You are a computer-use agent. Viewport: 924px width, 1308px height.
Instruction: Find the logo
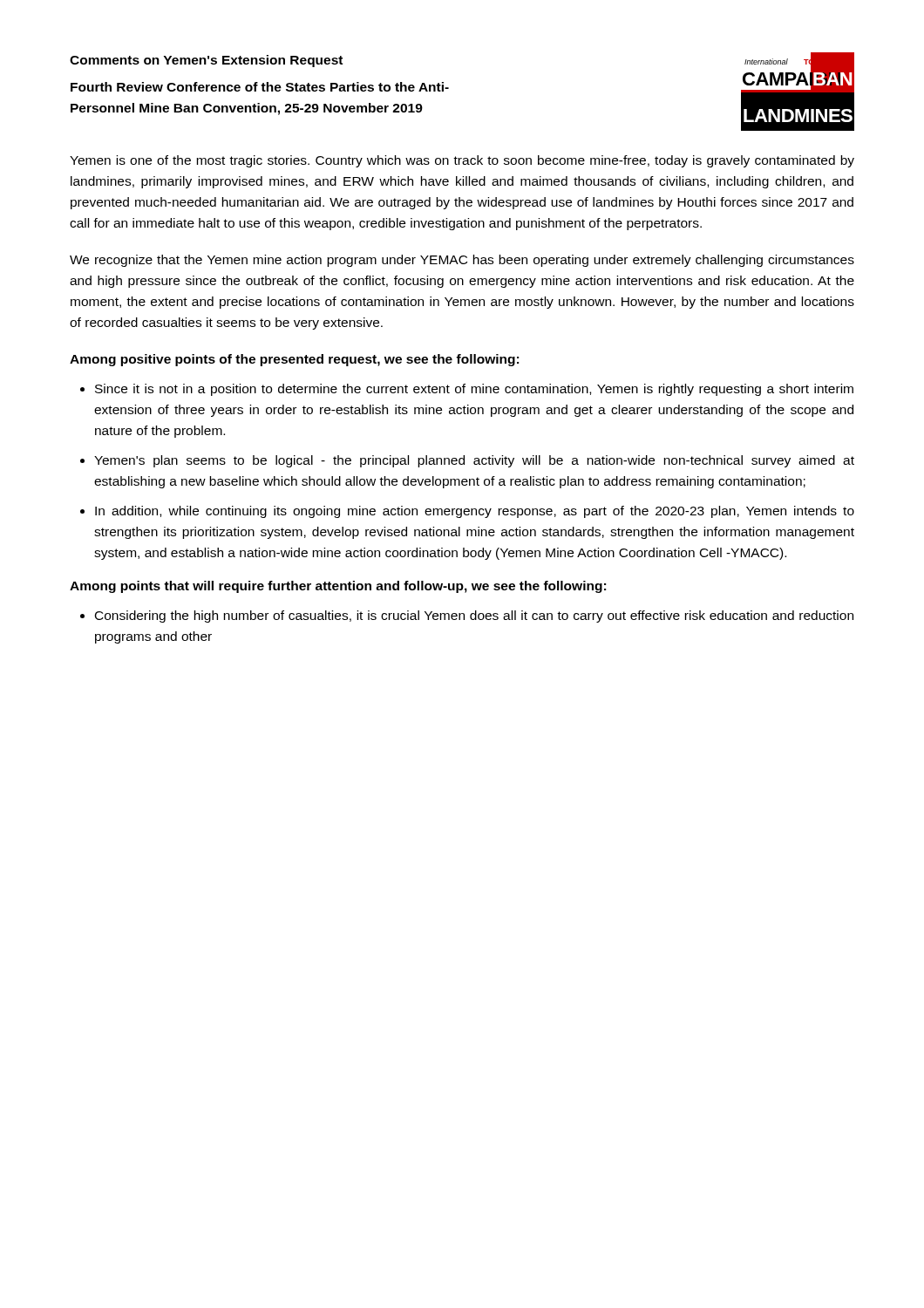pyautogui.click(x=798, y=92)
